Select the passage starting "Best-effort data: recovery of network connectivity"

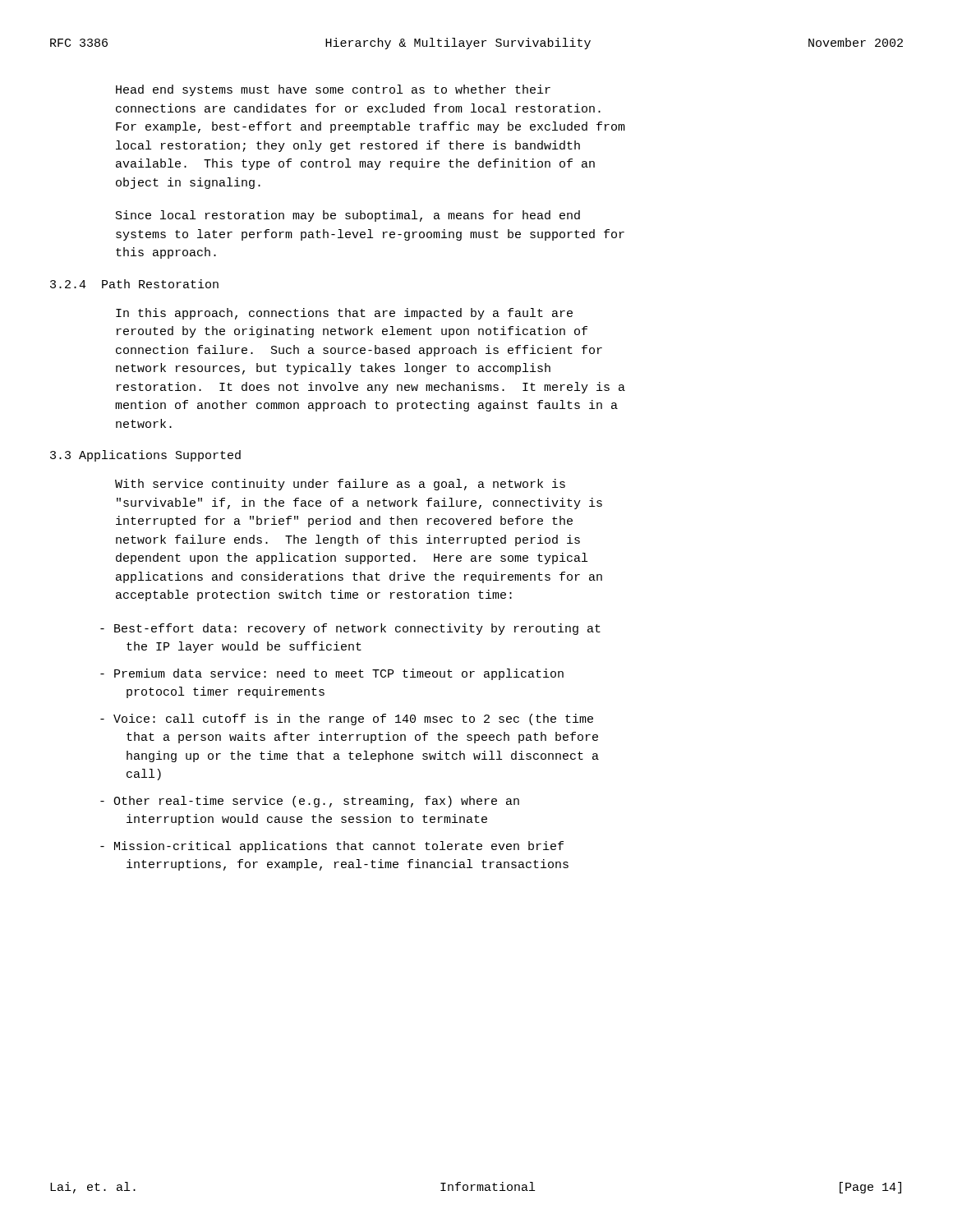point(350,640)
